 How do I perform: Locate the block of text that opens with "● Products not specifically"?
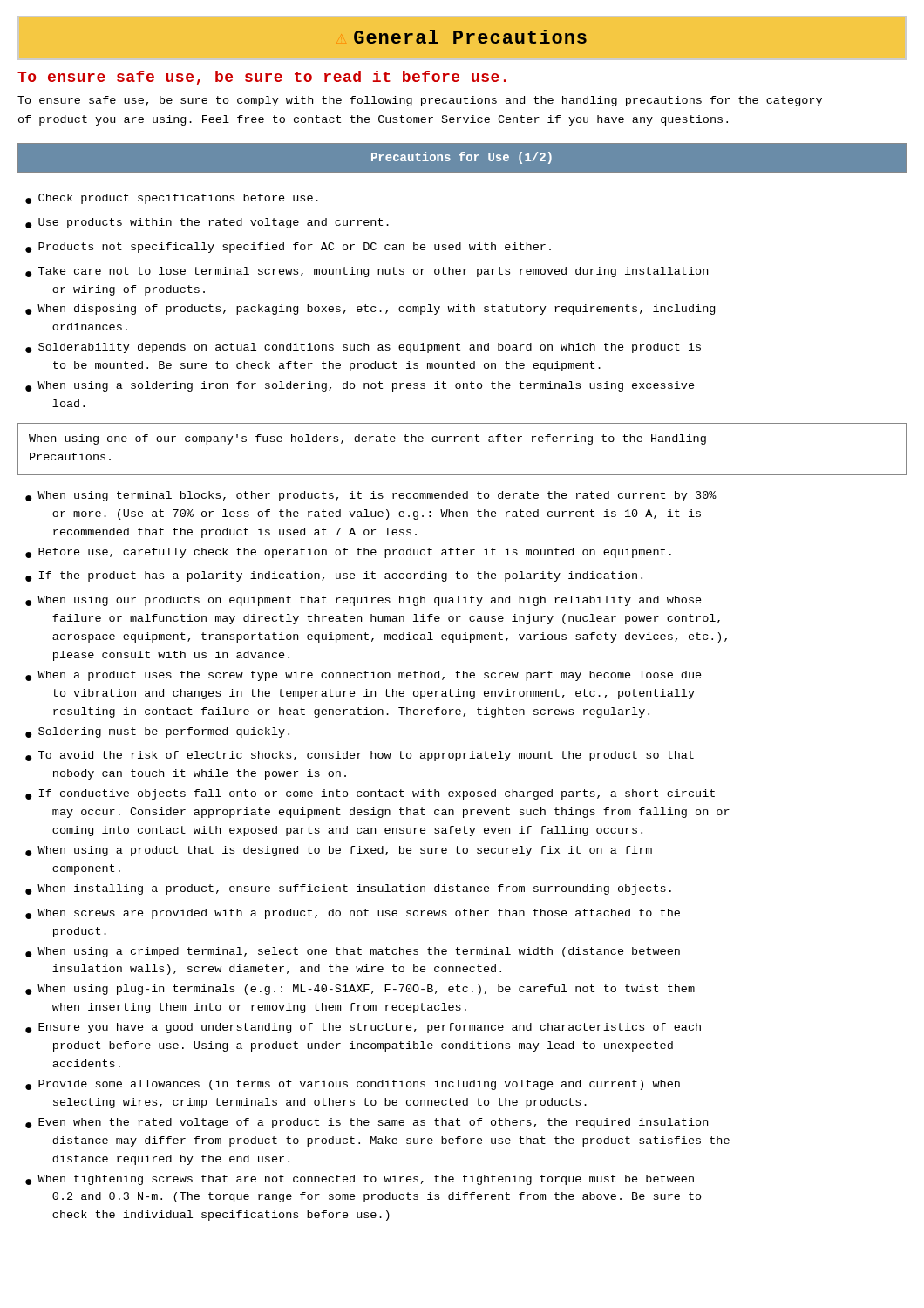click(289, 250)
